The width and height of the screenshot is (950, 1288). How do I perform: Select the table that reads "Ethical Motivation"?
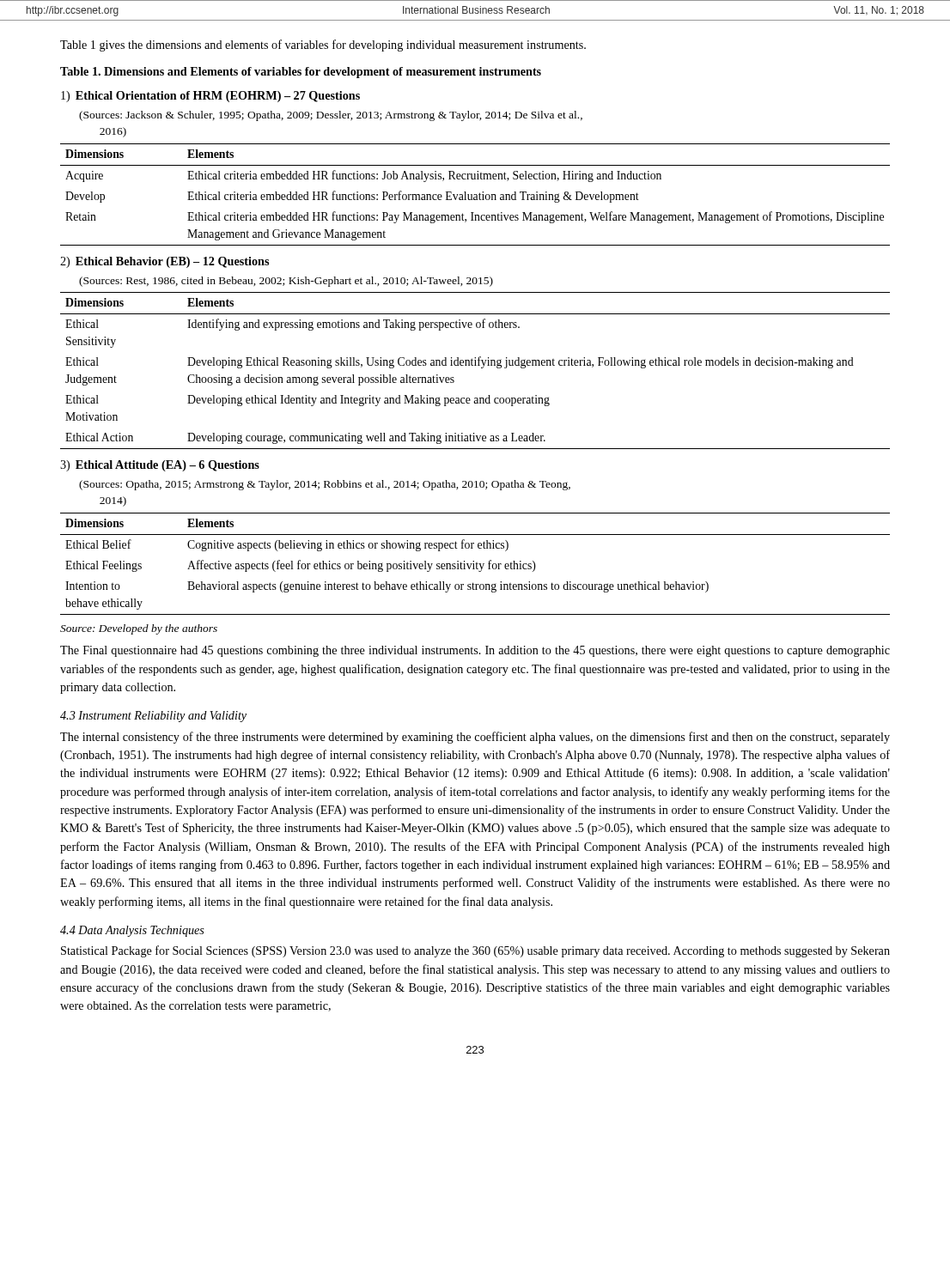tap(475, 371)
